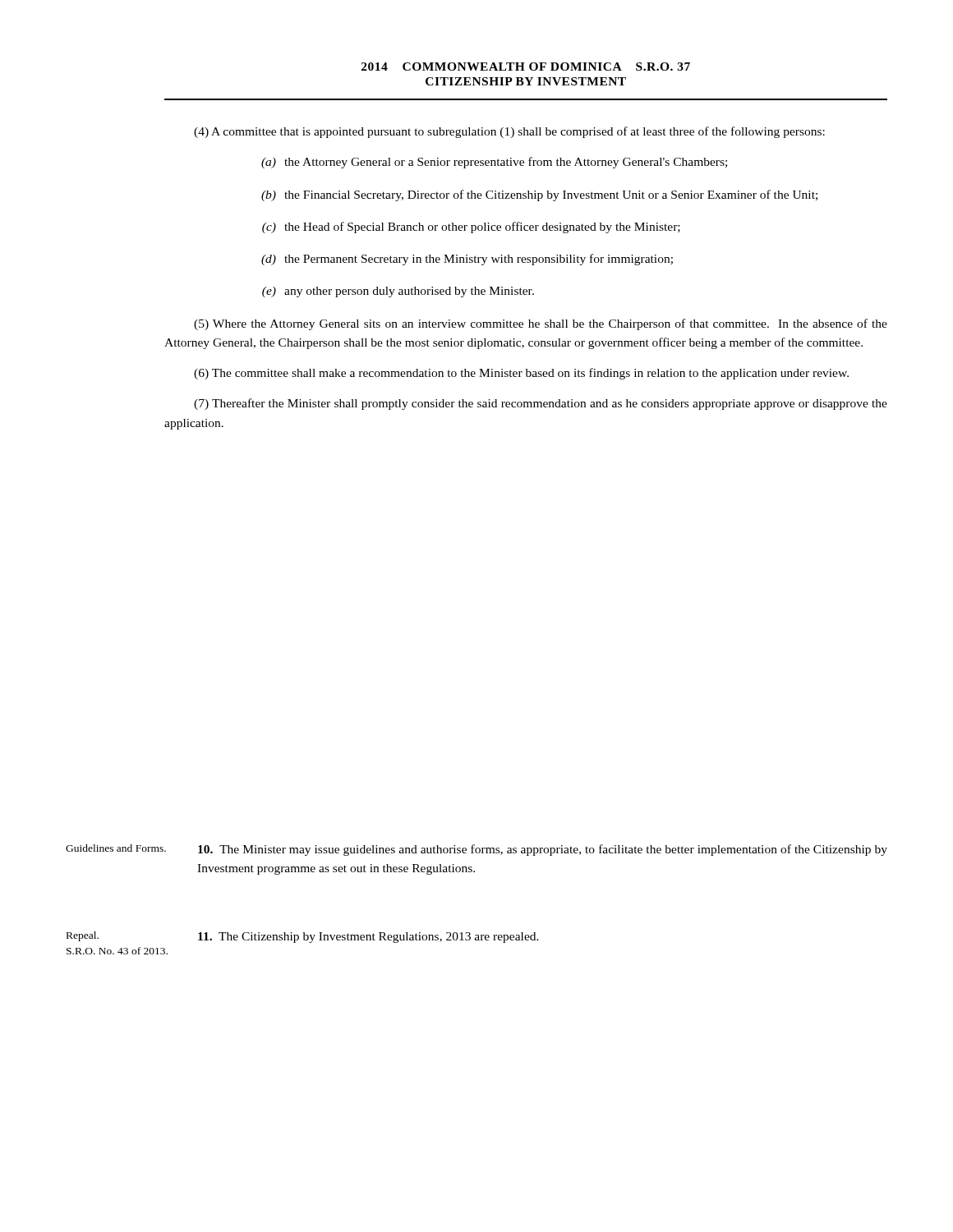This screenshot has width=953, height=1232.
Task: Locate the passage starting "(c) the Head of Special Branch"
Action: pyautogui.click(x=559, y=226)
